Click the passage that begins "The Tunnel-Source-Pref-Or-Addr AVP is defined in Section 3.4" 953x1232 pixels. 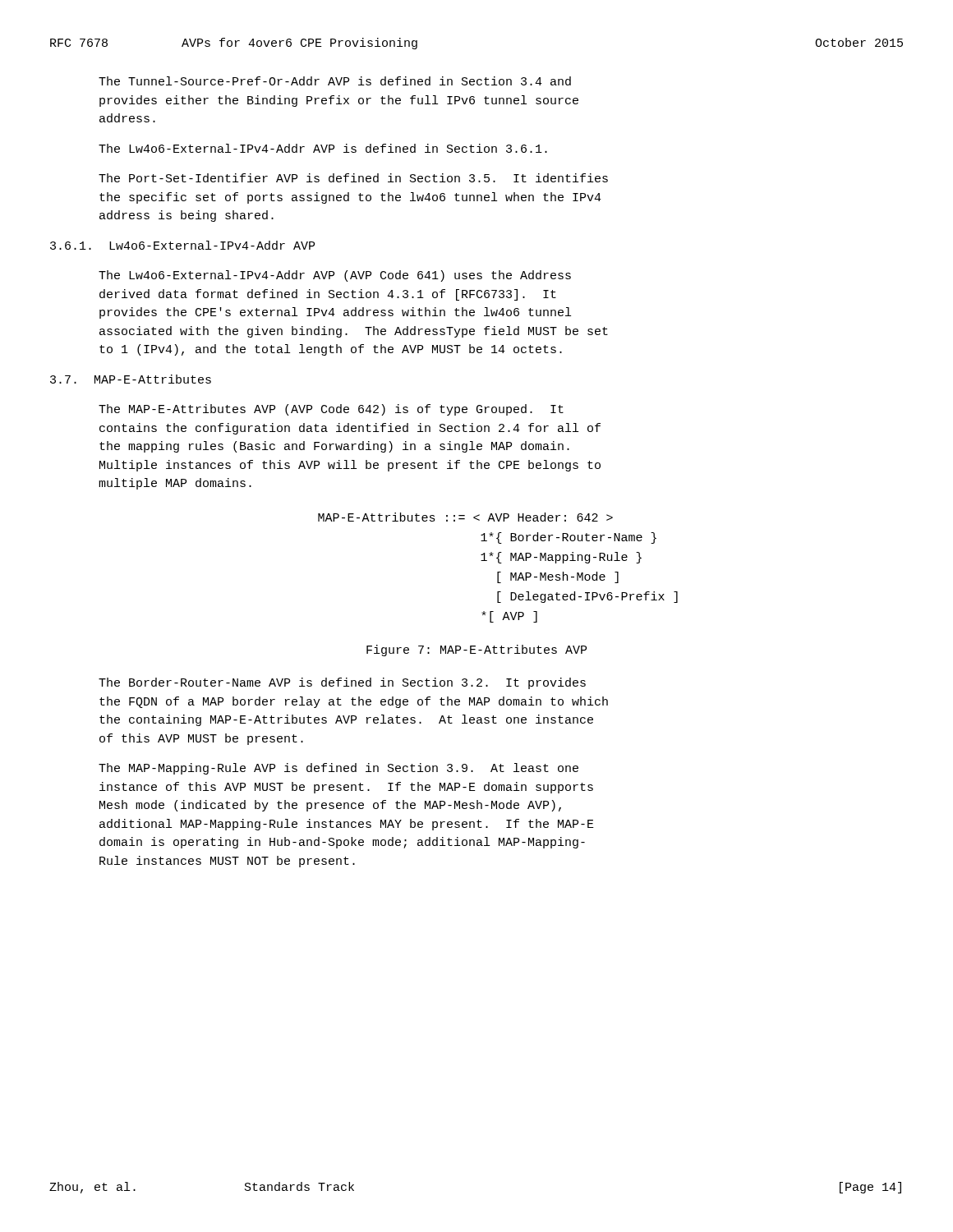pyautogui.click(x=339, y=101)
